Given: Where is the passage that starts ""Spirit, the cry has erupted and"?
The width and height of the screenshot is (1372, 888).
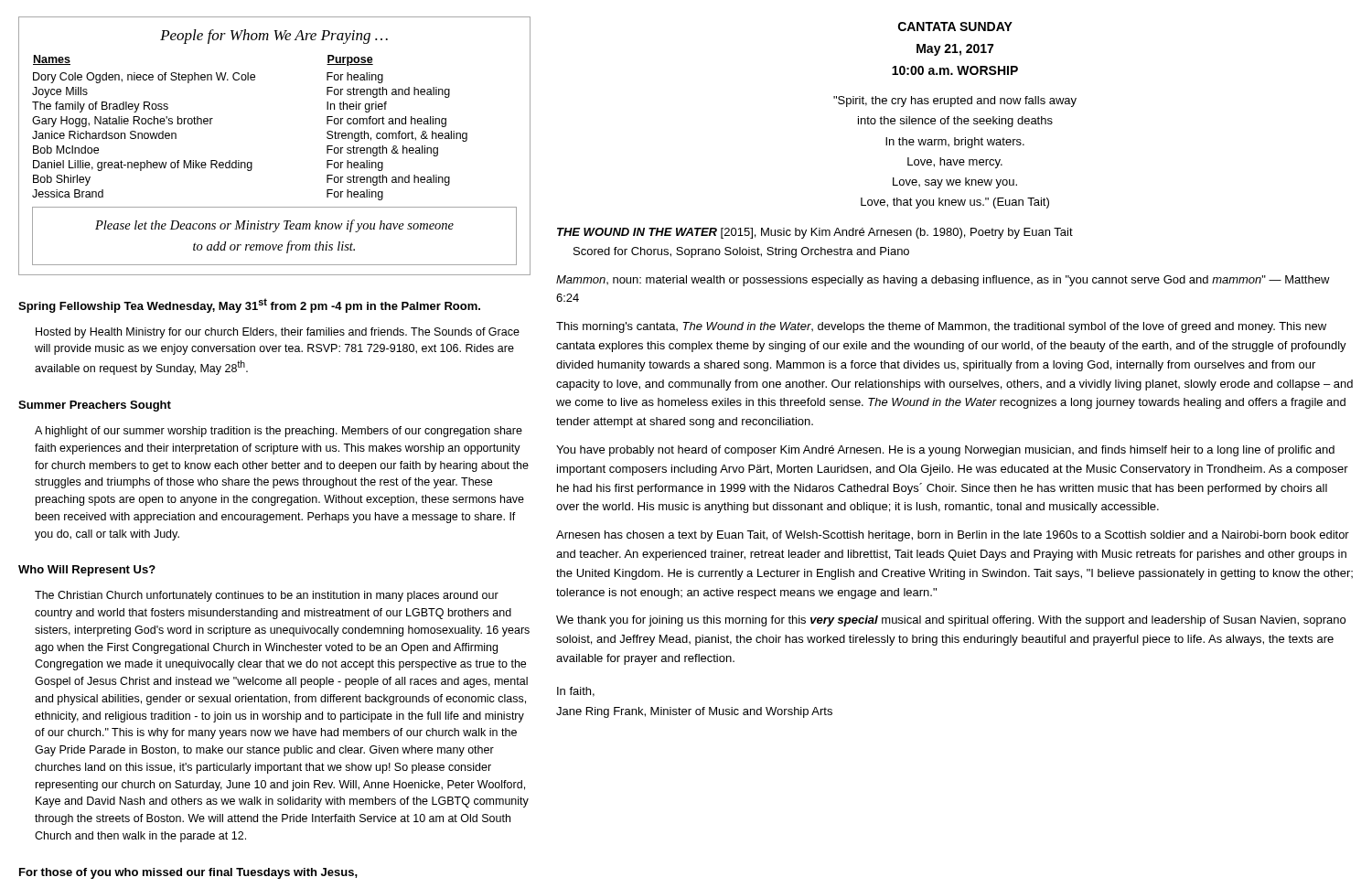Looking at the screenshot, I should pos(955,151).
